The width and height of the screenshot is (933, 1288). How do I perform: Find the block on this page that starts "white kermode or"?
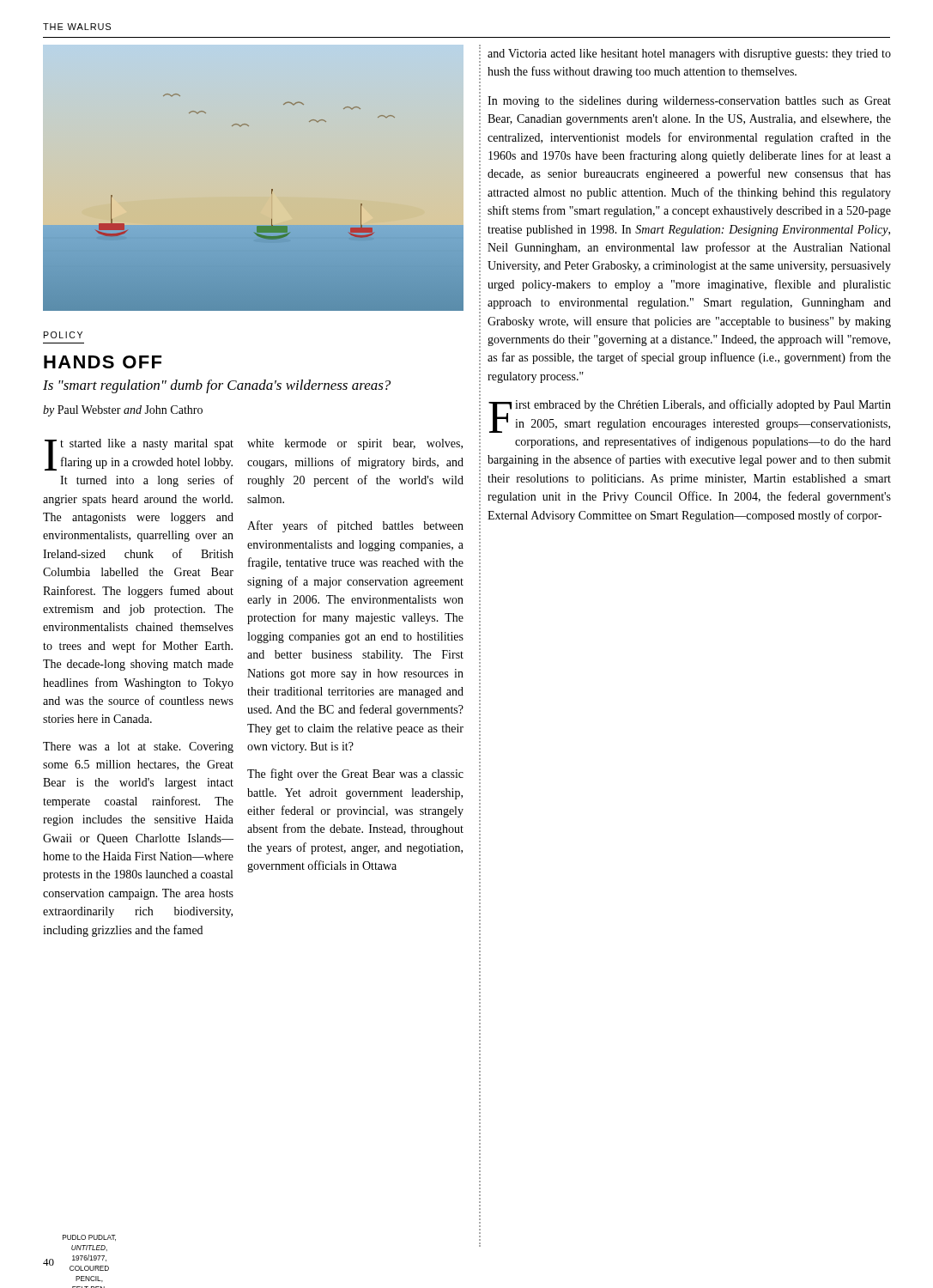[x=355, y=655]
